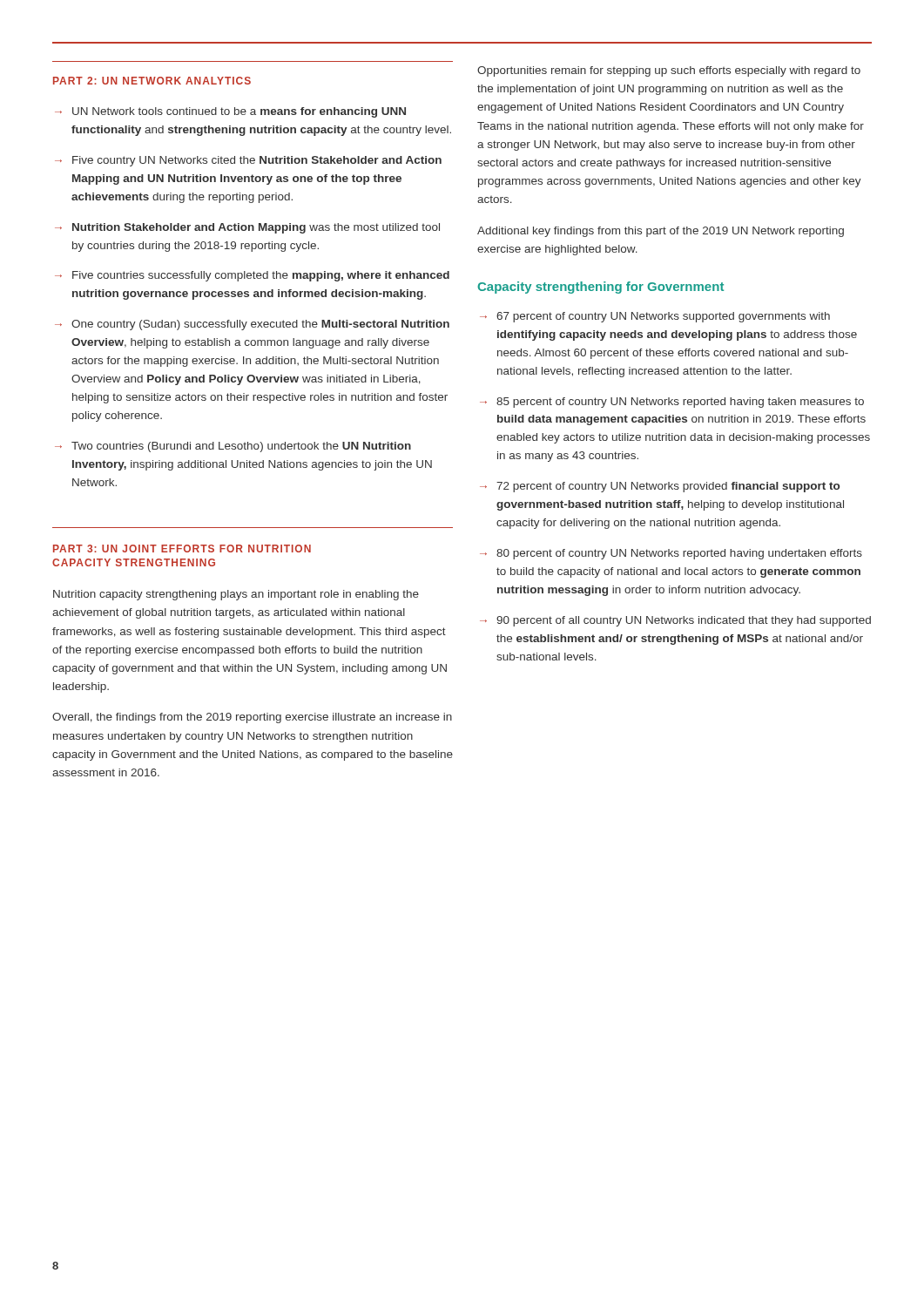Navigate to the text block starting "Overall, the findings from the 2019 reporting exercise"
The height and width of the screenshot is (1307, 924).
253,745
